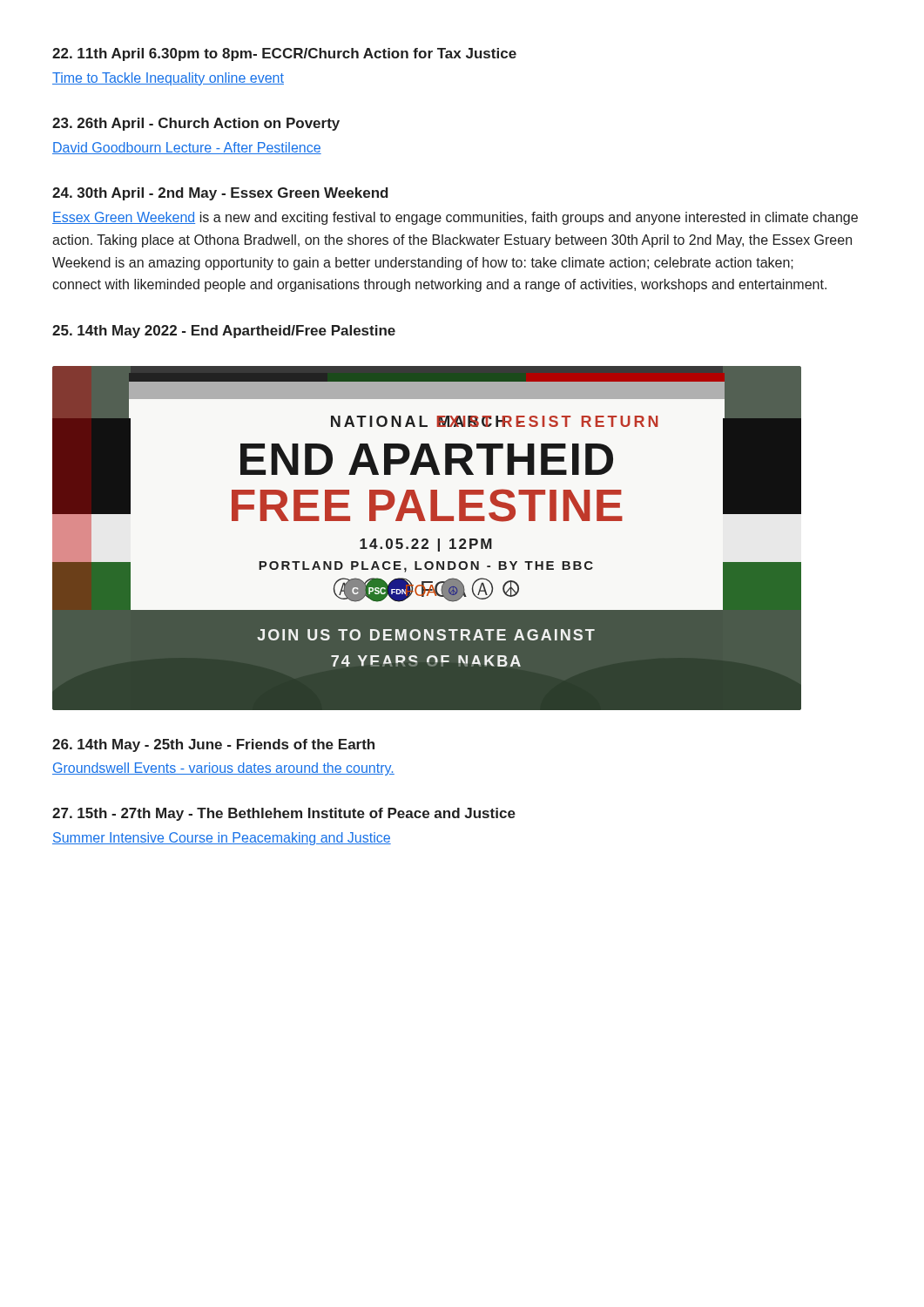924x1307 pixels.
Task: Locate the infographic
Action: pos(427,538)
